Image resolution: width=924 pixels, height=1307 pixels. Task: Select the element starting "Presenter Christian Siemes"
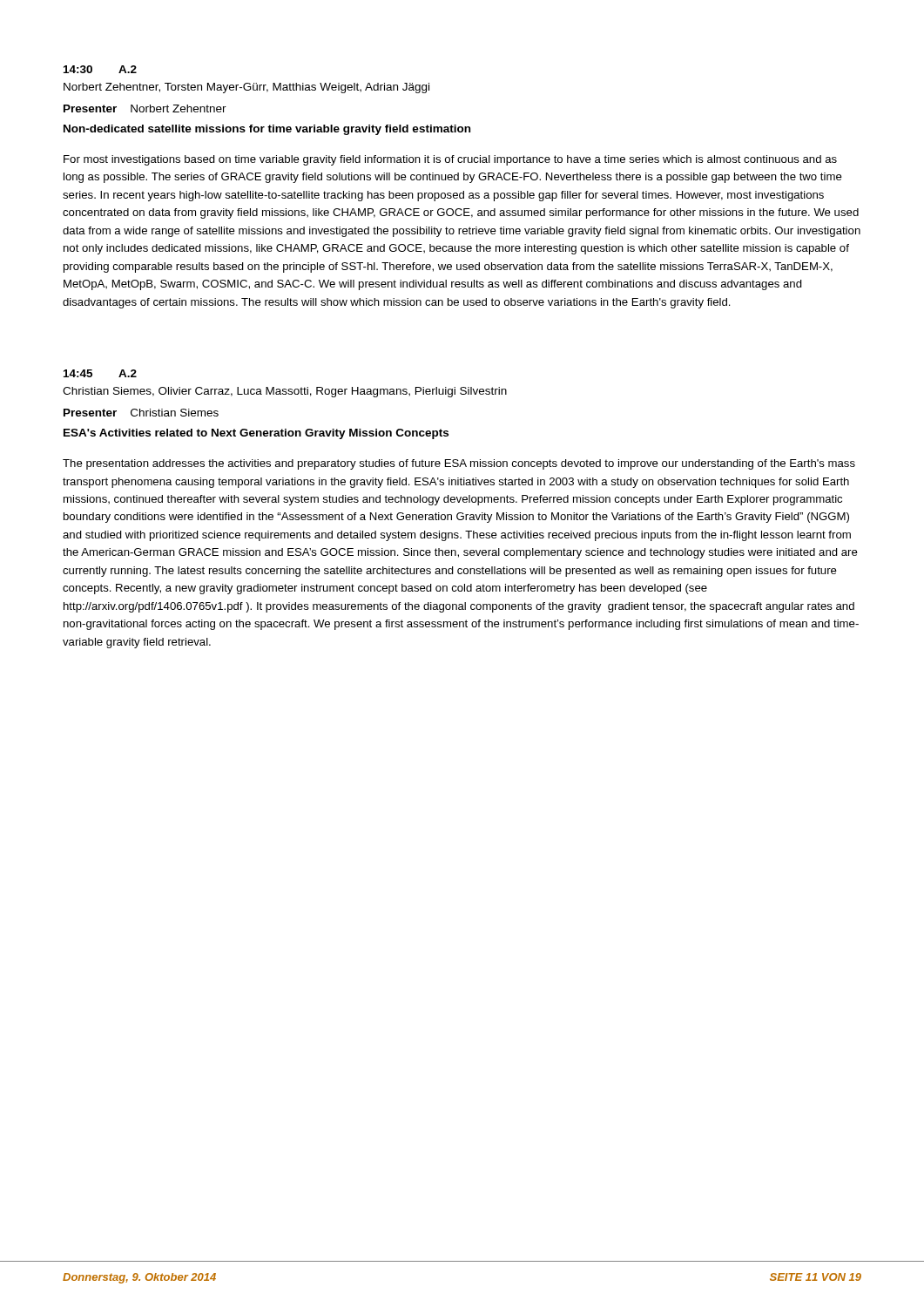click(x=141, y=413)
